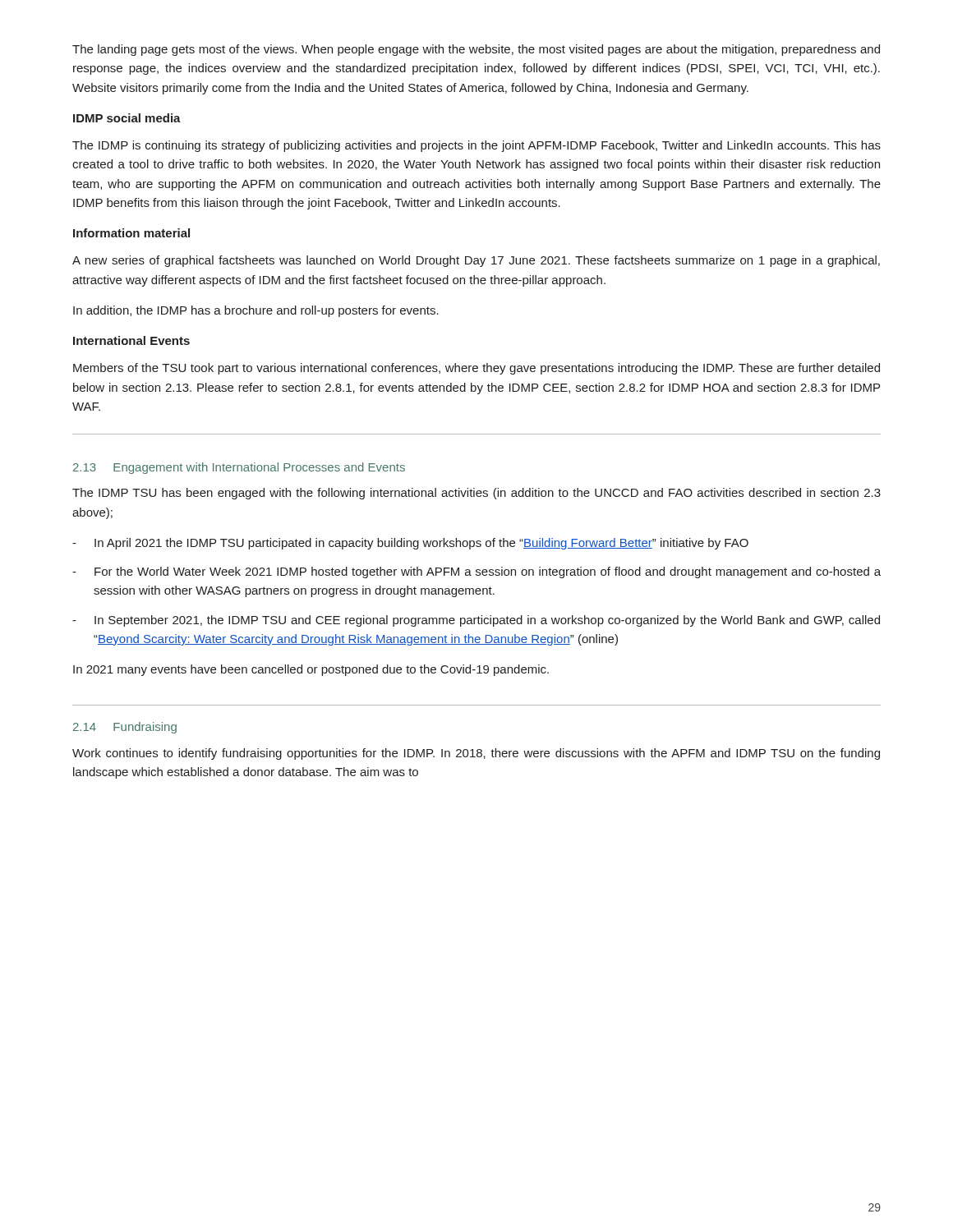The width and height of the screenshot is (953, 1232).
Task: Navigate to the region starting "In 2021 many events"
Action: click(x=476, y=669)
